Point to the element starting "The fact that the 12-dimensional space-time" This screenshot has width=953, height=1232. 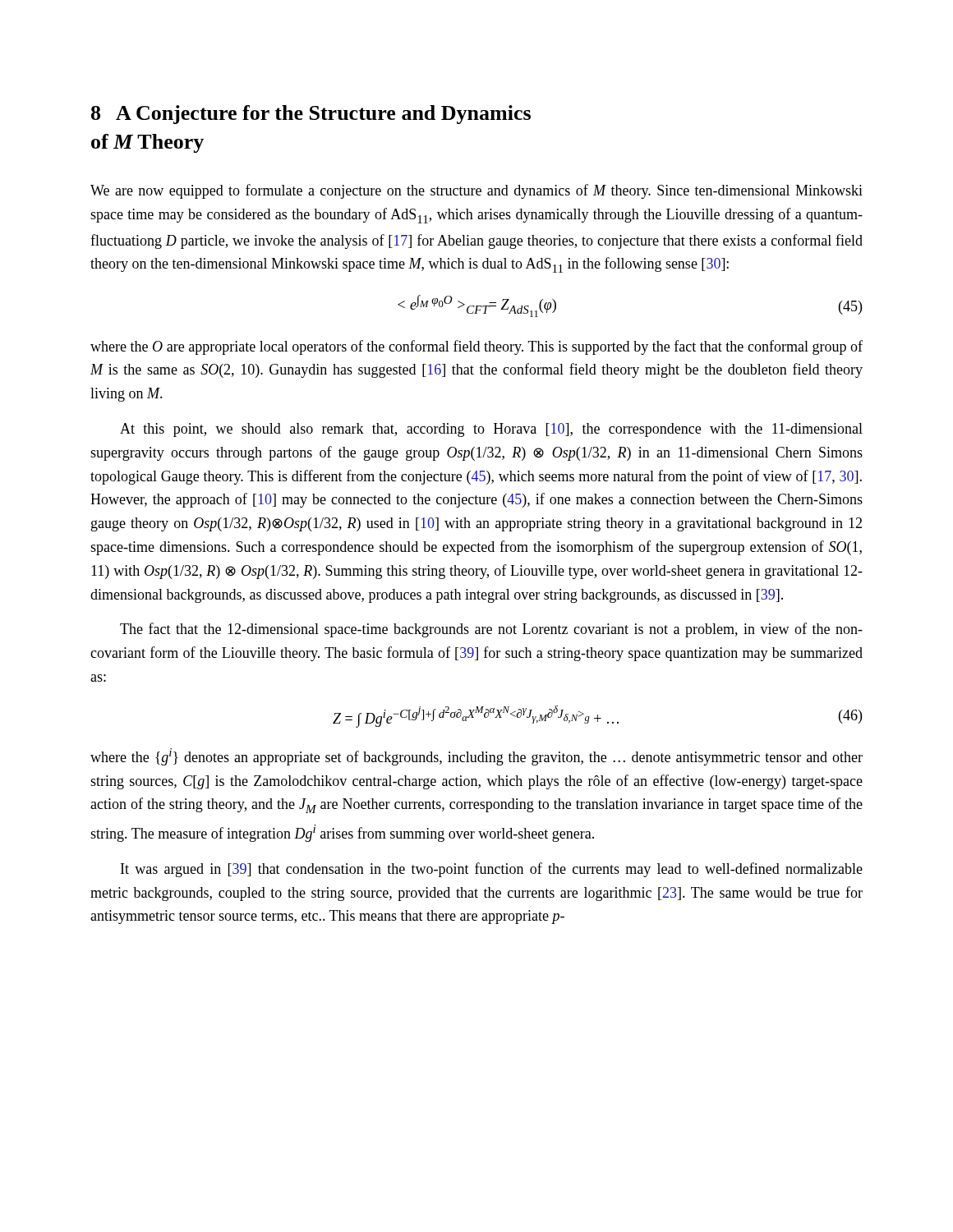[x=476, y=653]
